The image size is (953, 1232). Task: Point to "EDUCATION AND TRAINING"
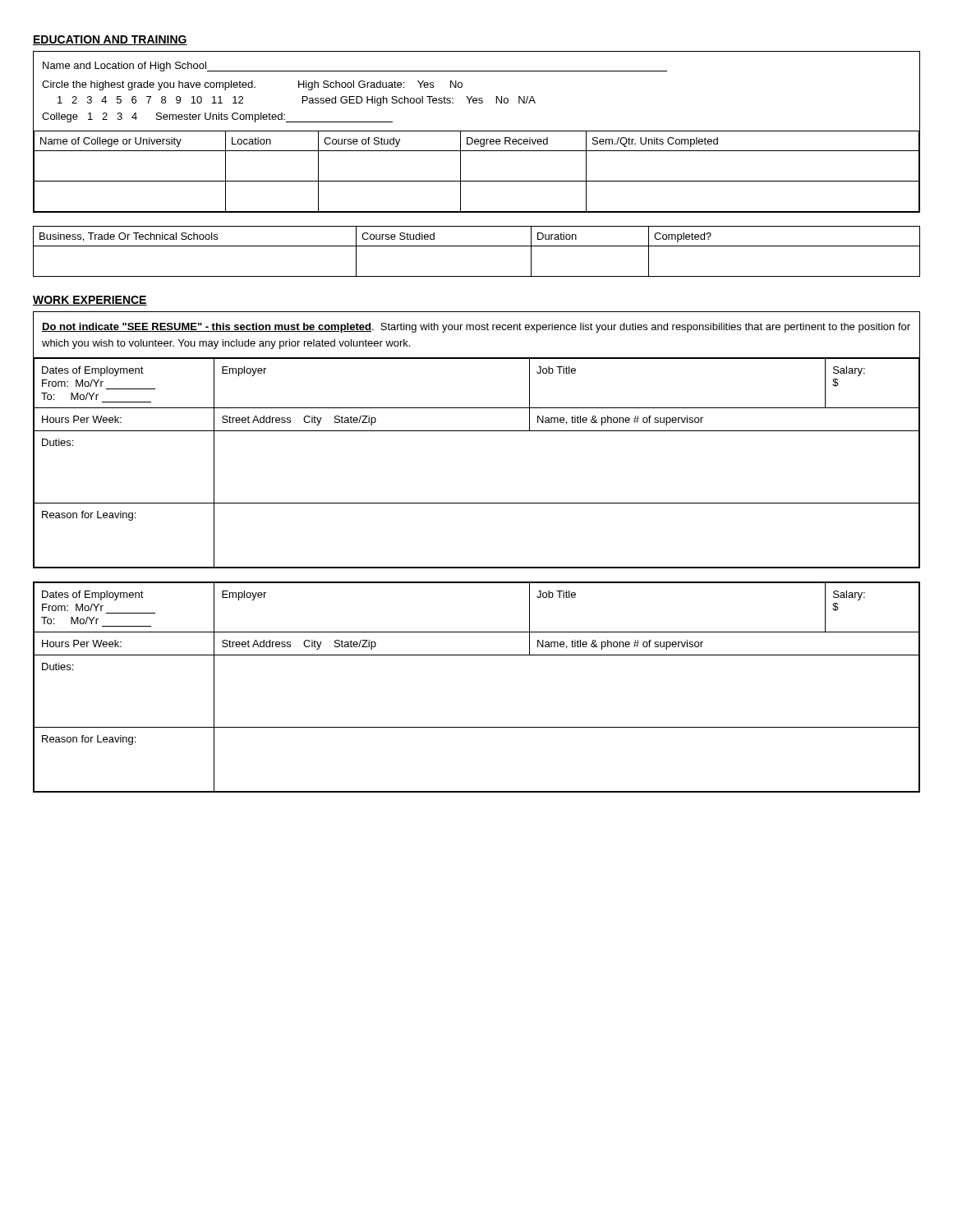click(110, 39)
